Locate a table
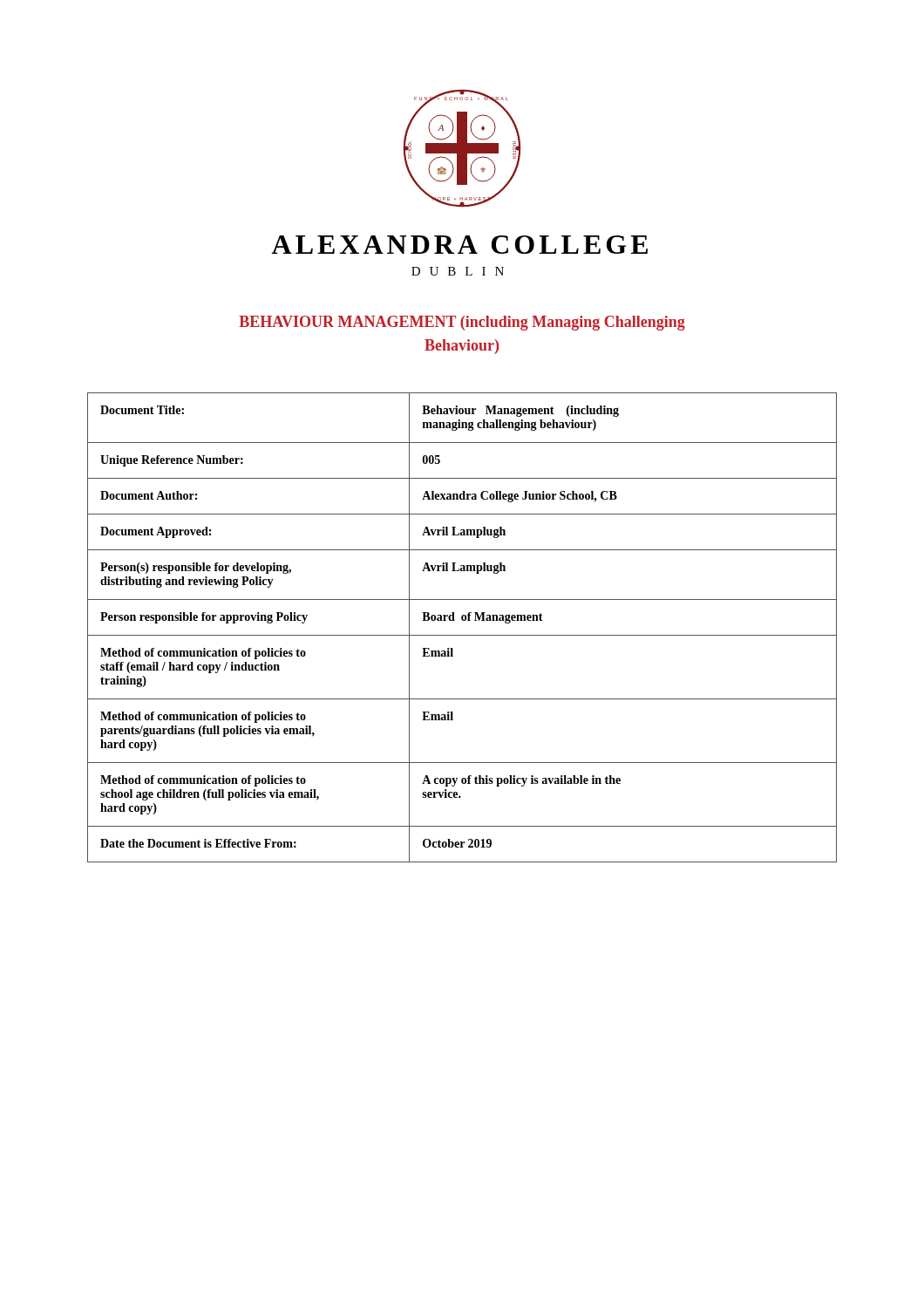 tap(462, 627)
